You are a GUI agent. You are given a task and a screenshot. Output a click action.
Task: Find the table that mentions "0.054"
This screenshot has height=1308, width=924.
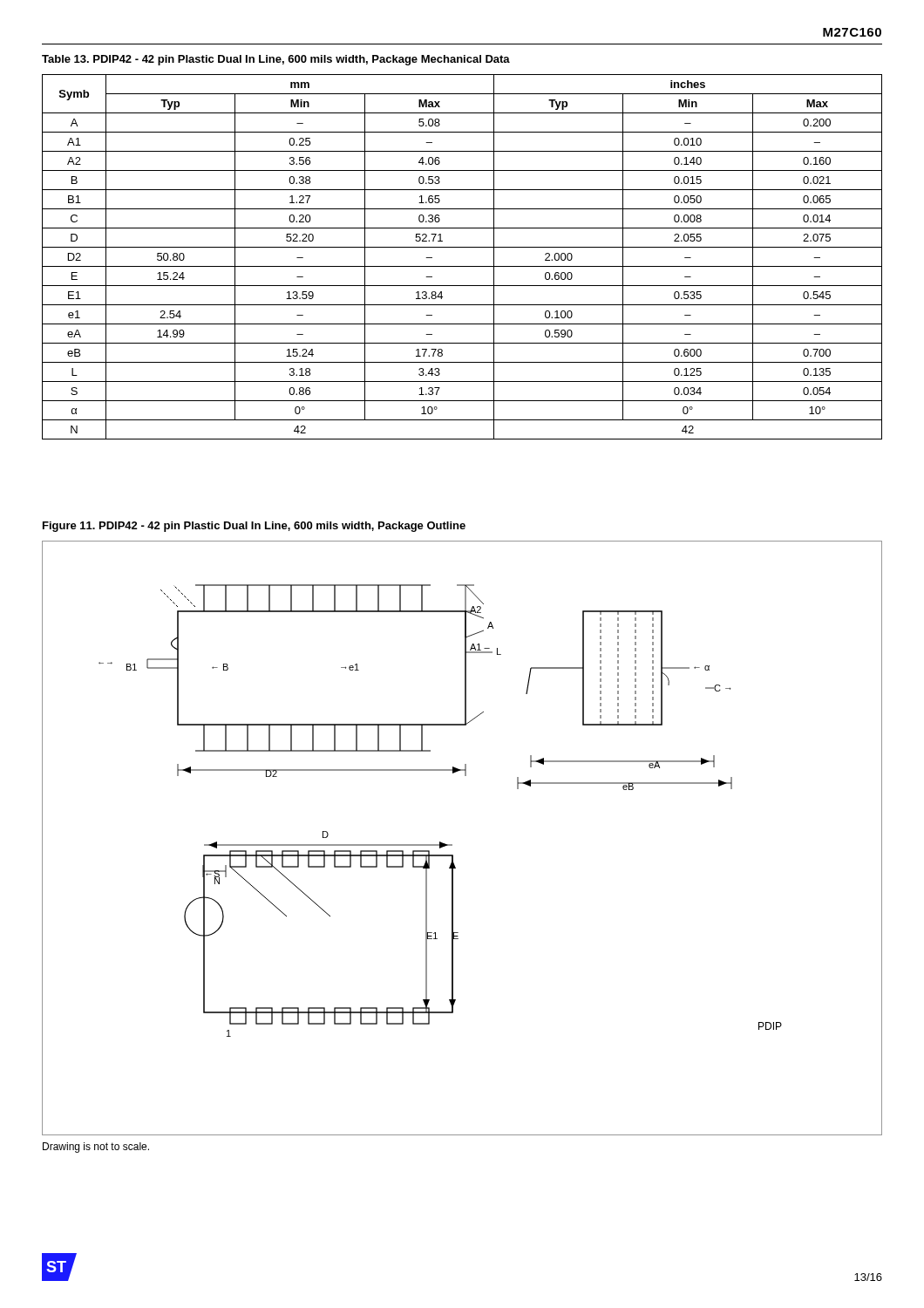click(462, 257)
